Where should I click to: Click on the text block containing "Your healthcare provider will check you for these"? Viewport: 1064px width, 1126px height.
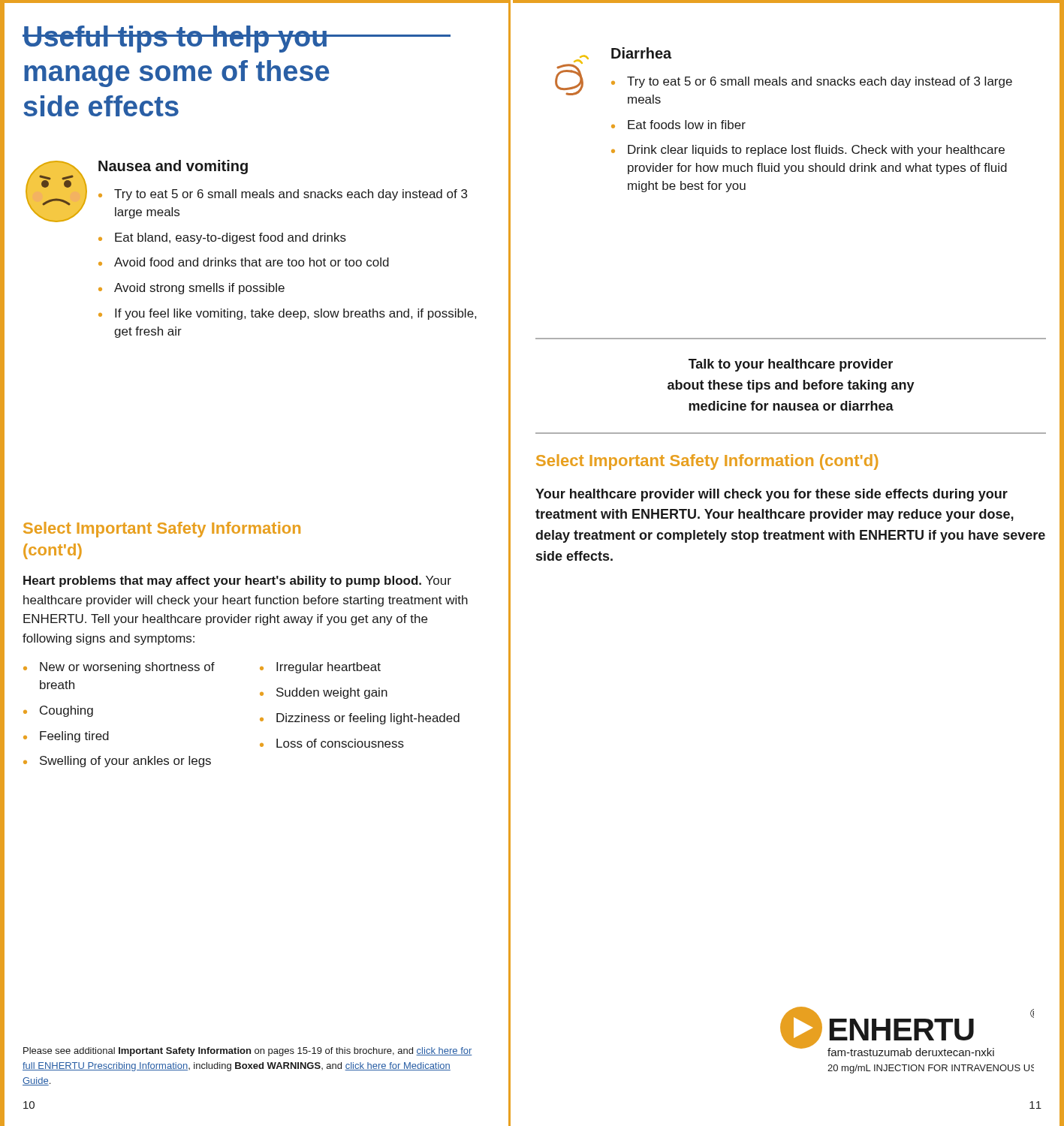point(791,526)
